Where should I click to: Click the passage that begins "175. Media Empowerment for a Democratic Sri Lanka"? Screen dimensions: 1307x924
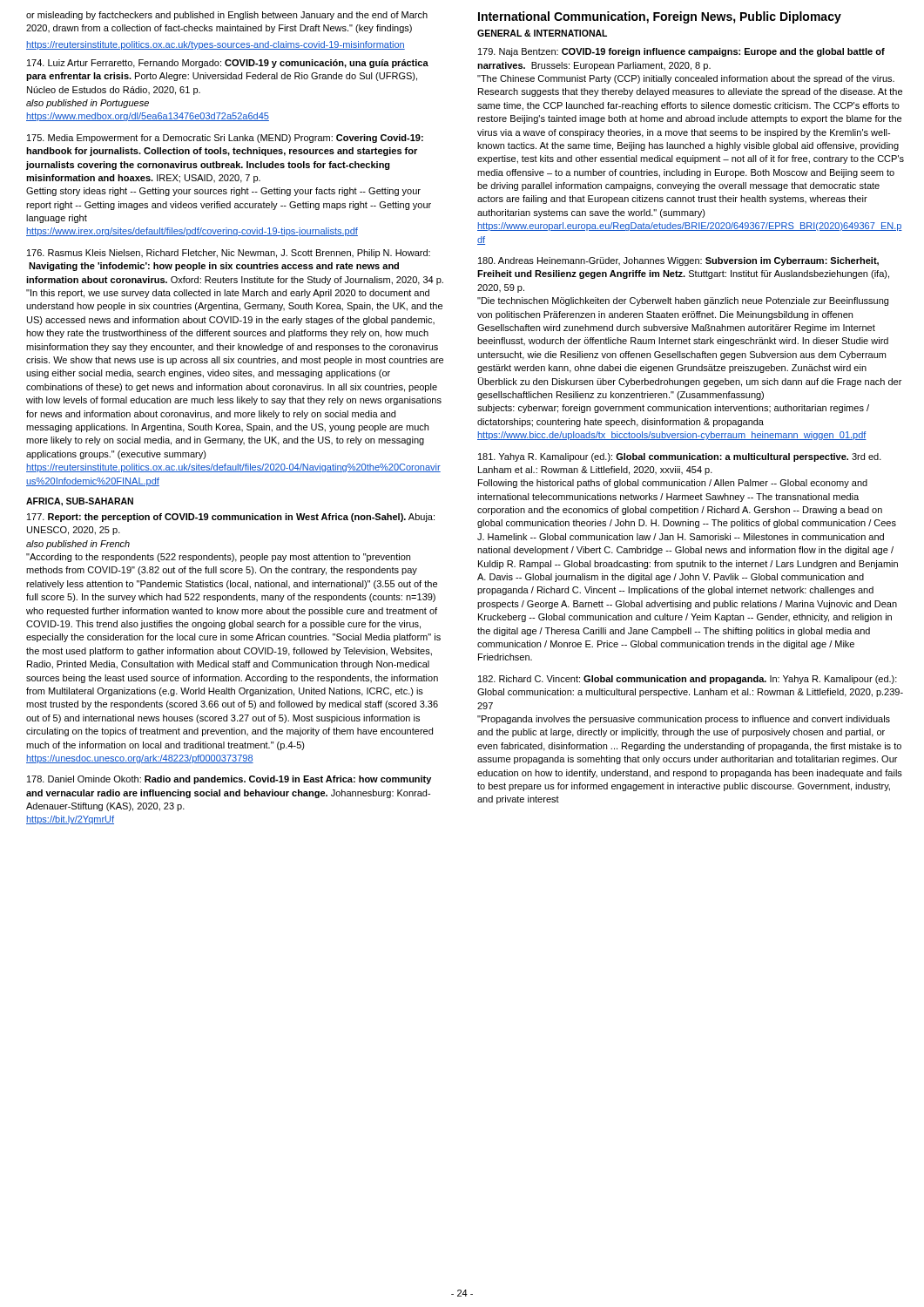[229, 184]
